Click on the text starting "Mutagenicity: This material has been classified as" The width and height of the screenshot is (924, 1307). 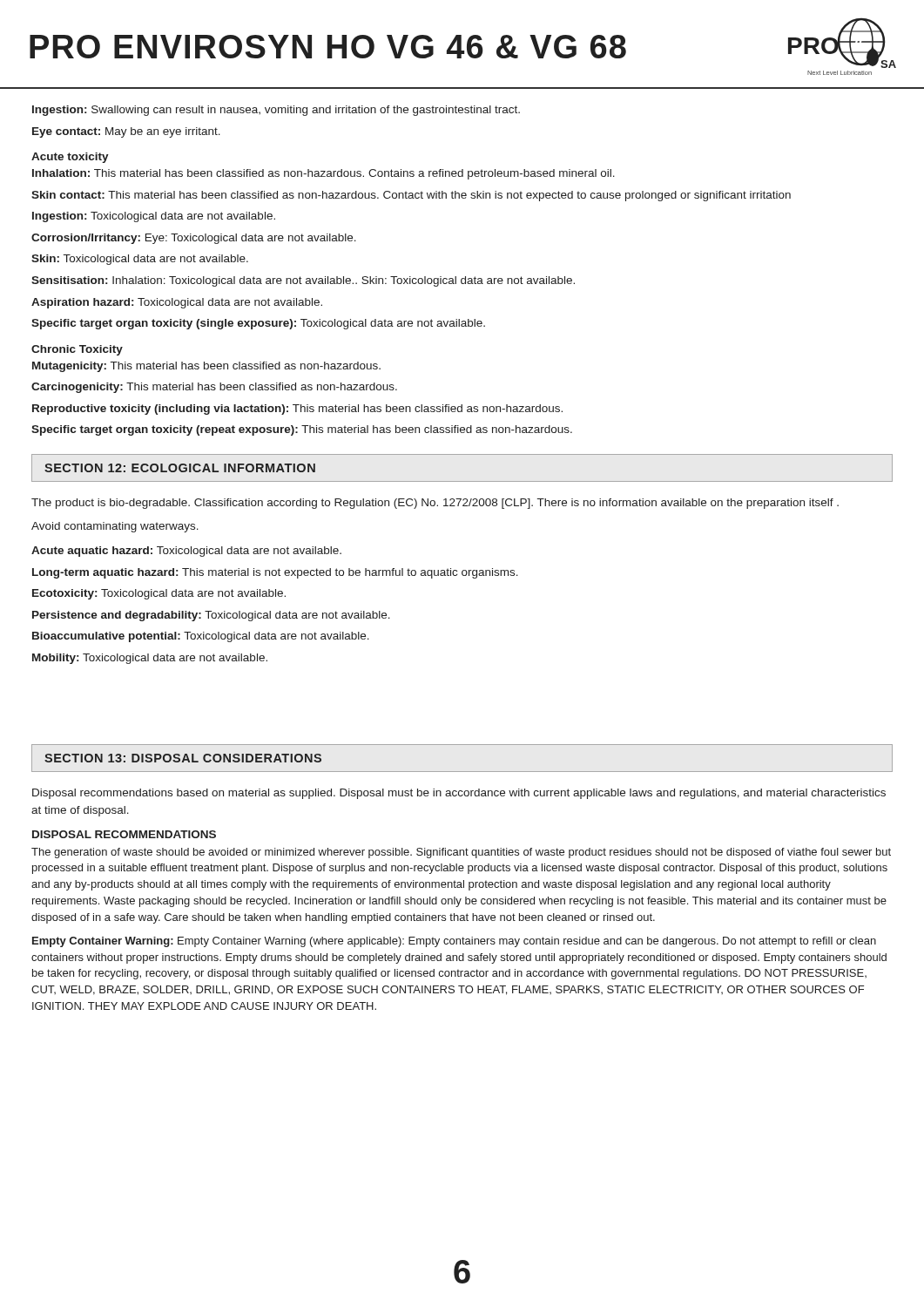tap(462, 398)
